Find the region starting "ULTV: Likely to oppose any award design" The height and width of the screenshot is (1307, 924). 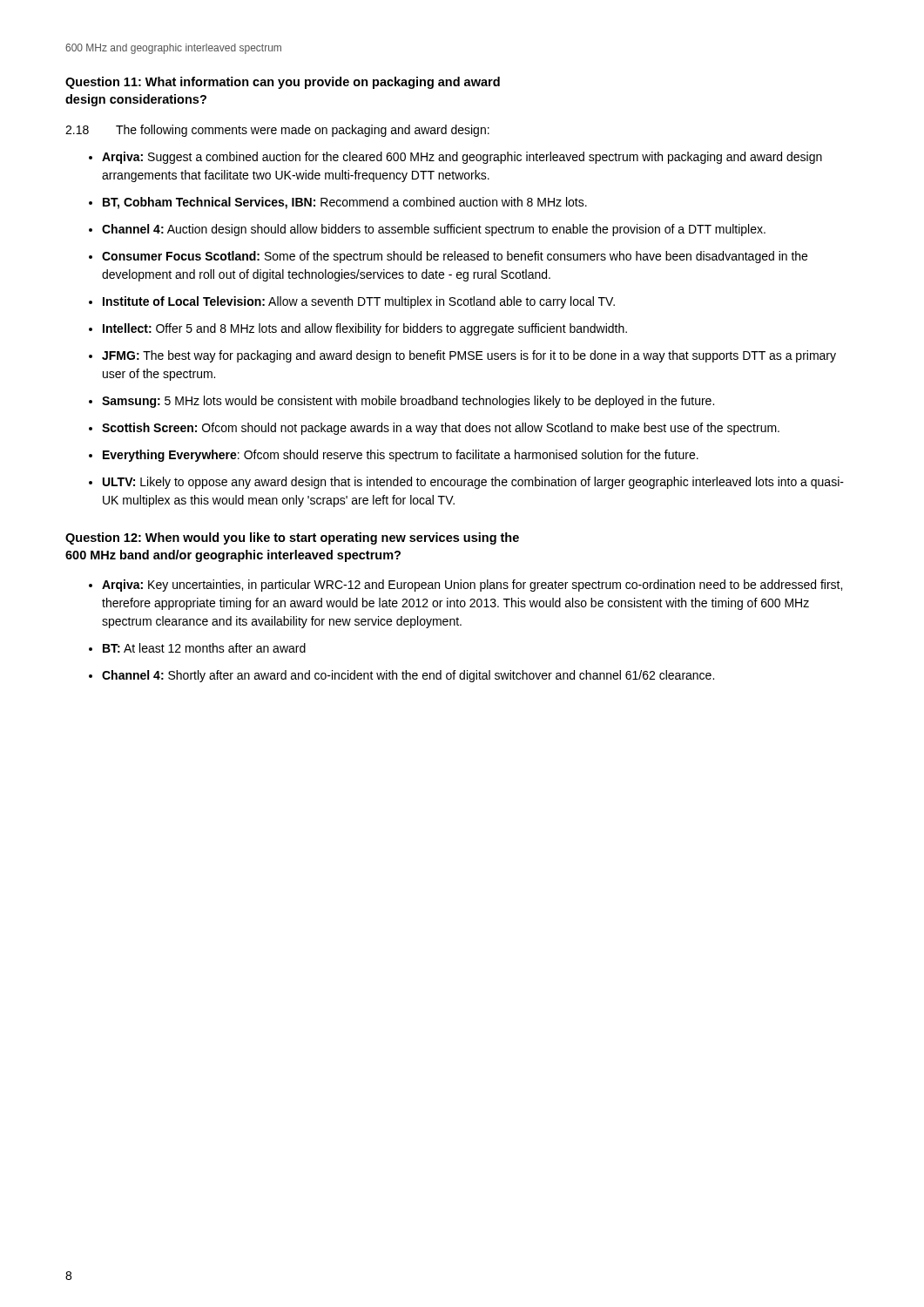pyautogui.click(x=473, y=491)
